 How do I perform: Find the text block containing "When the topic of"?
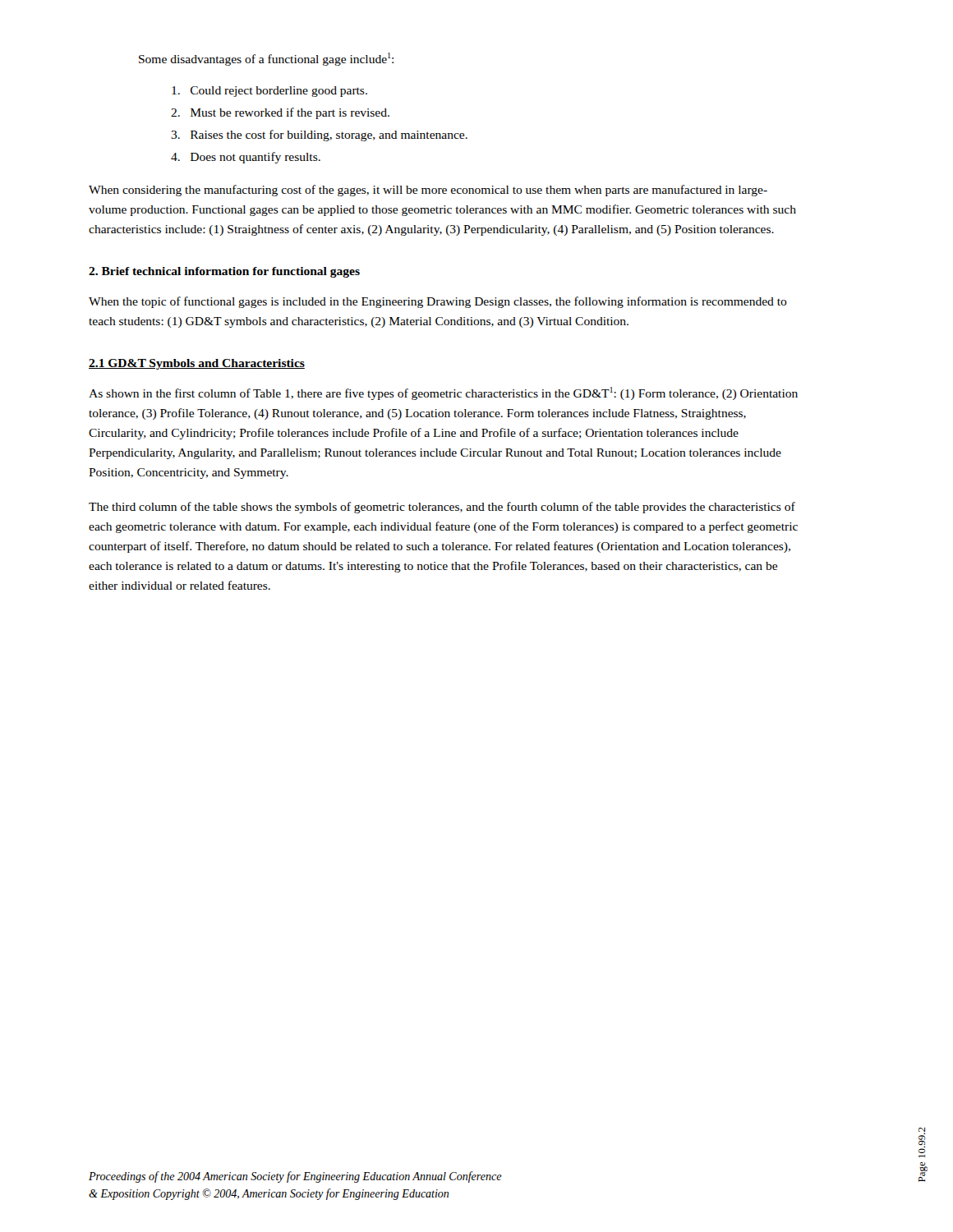pos(438,311)
